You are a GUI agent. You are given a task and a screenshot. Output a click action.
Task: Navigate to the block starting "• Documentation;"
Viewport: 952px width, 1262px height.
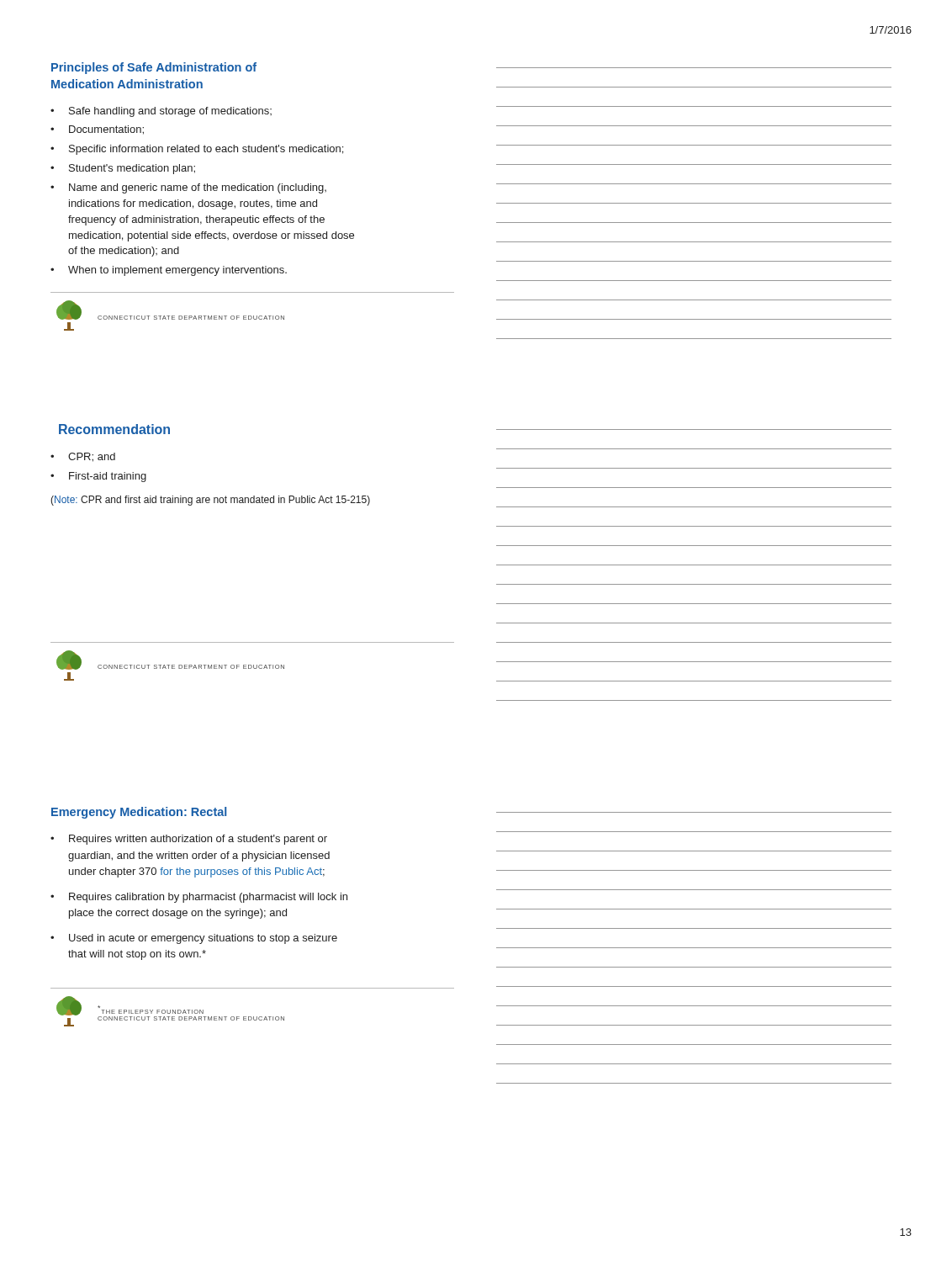tap(98, 130)
